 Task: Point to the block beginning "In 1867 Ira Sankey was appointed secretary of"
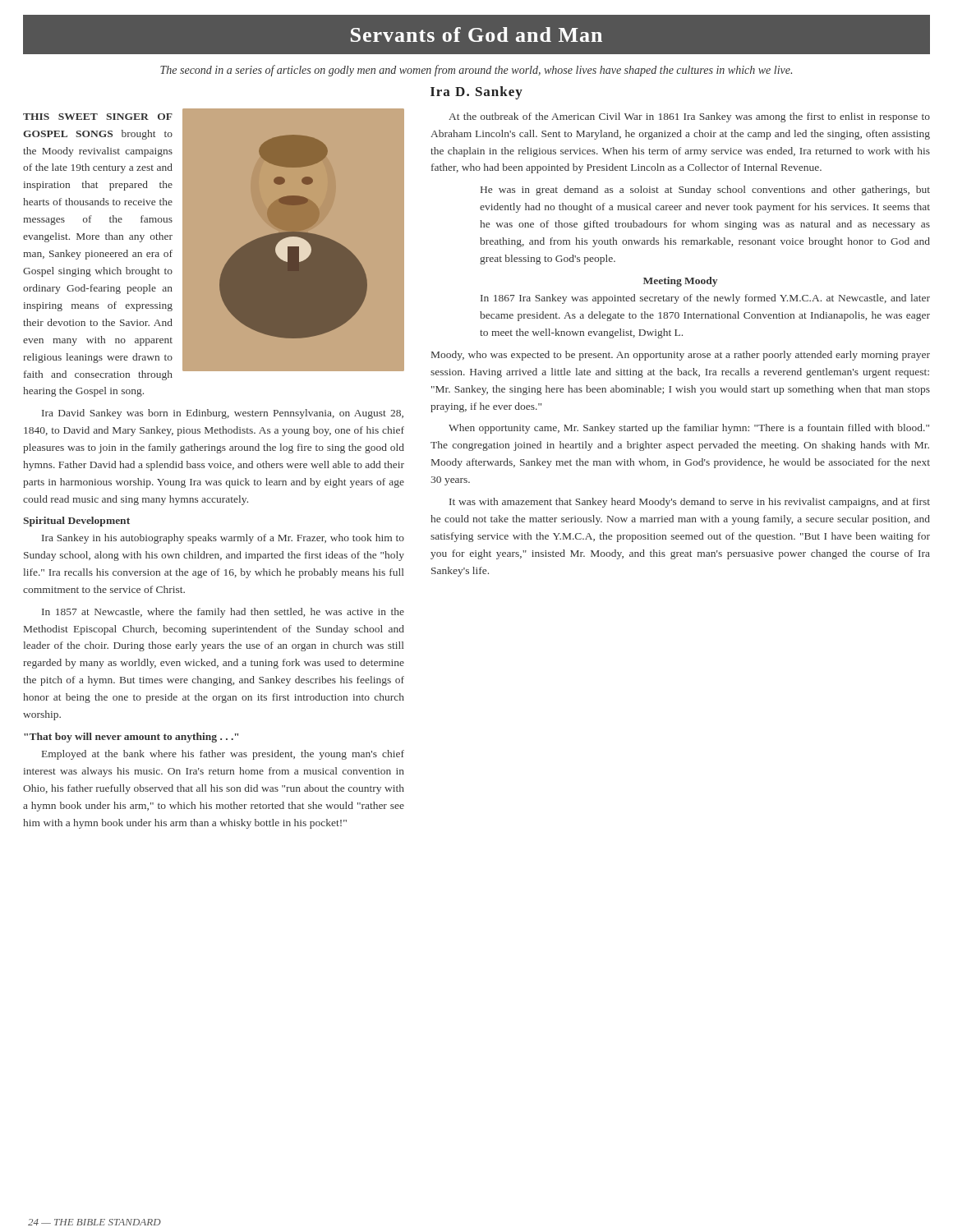[x=680, y=435]
